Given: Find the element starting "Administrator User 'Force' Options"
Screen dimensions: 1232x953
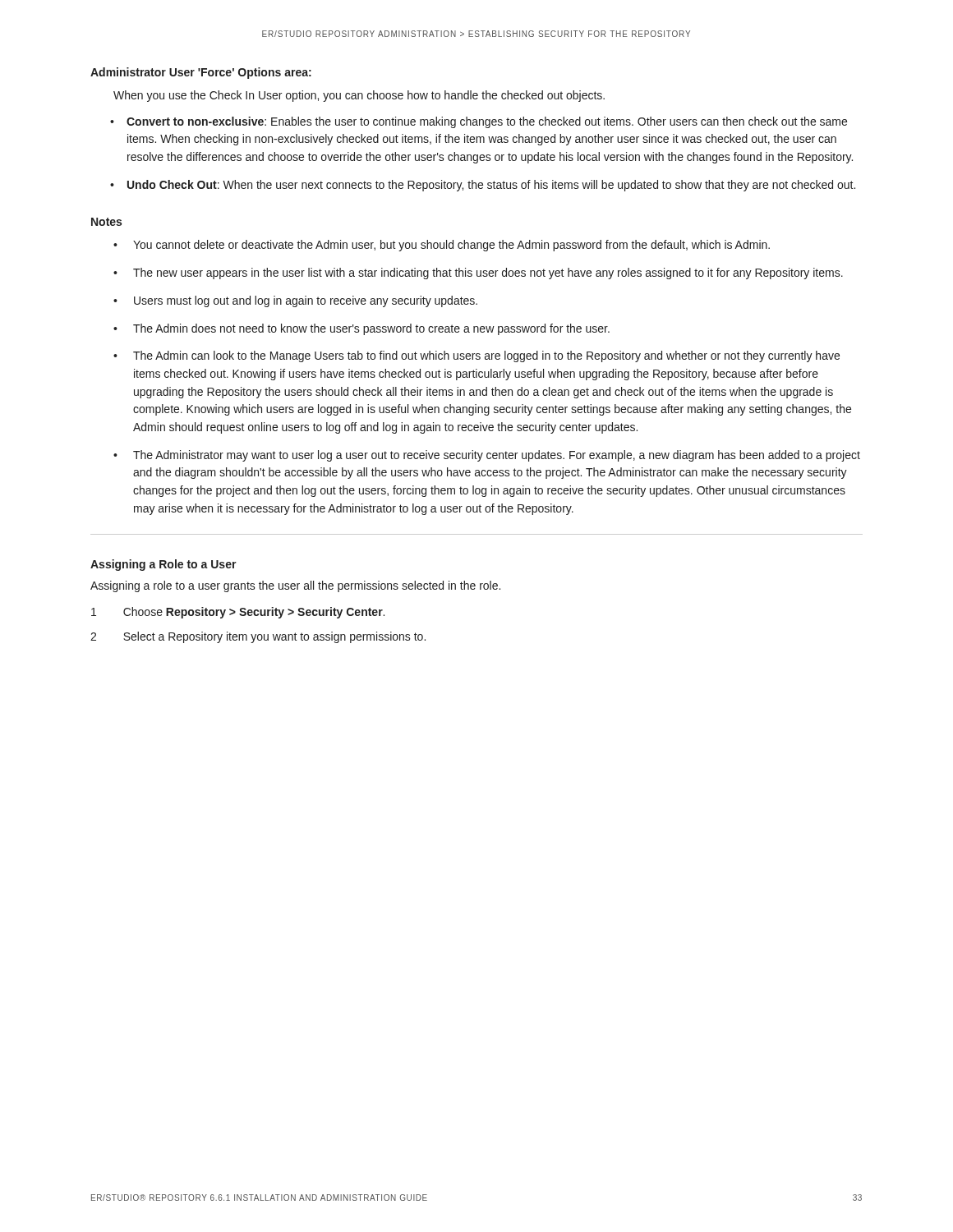Looking at the screenshot, I should (201, 72).
